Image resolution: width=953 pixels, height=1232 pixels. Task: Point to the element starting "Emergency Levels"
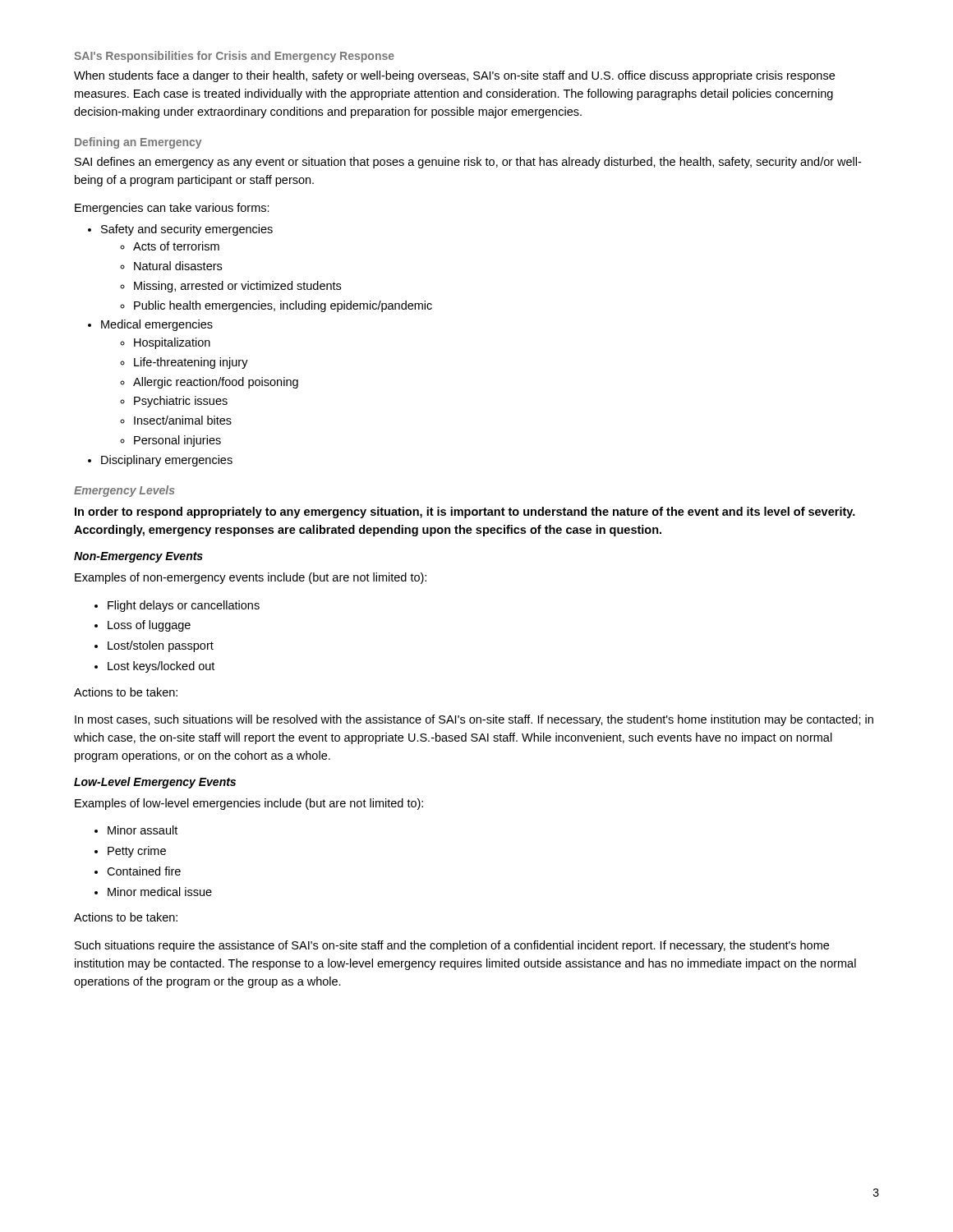[124, 491]
